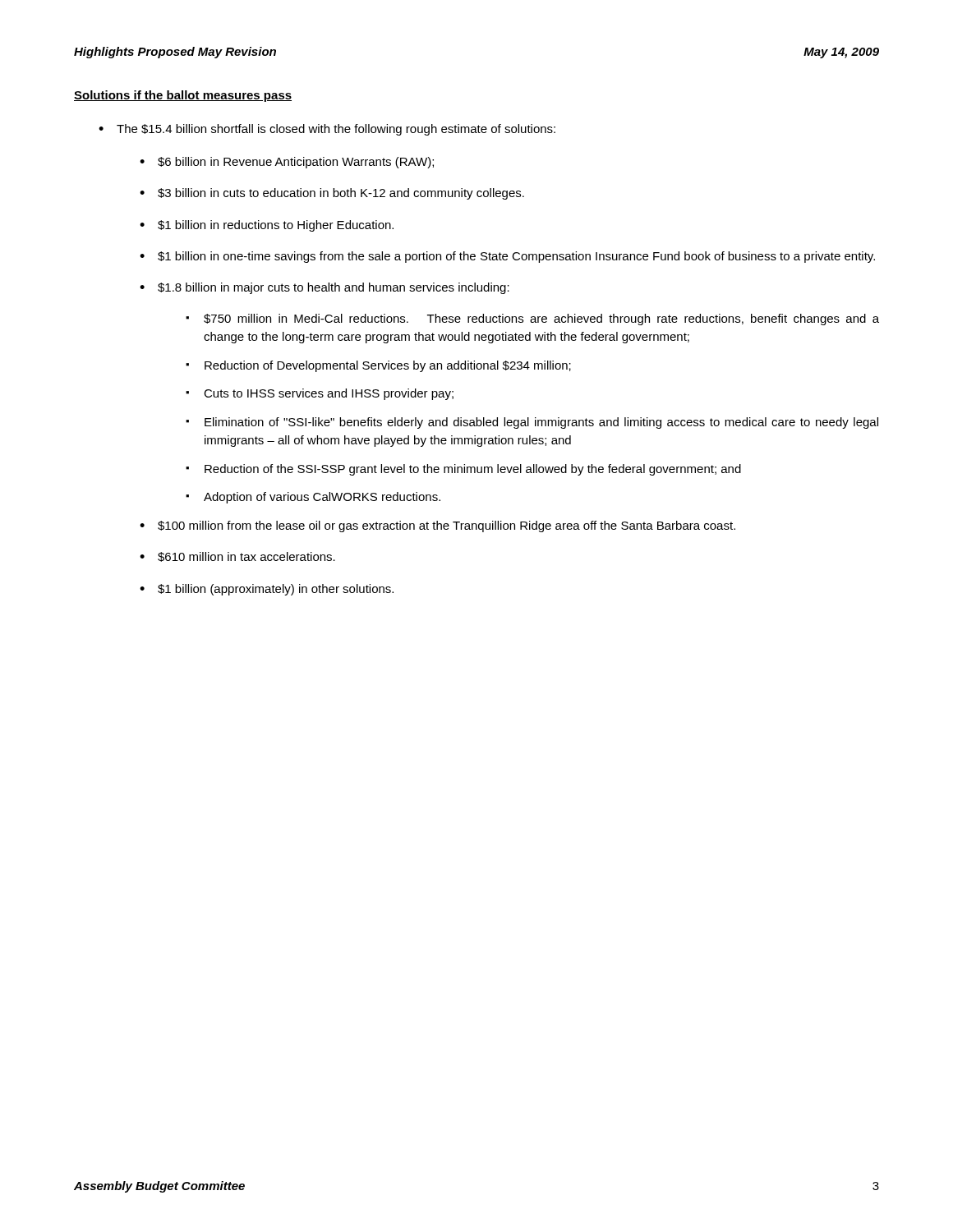Navigate to the region starting "▪ Adoption of various CalWORKS reductions."

click(313, 498)
